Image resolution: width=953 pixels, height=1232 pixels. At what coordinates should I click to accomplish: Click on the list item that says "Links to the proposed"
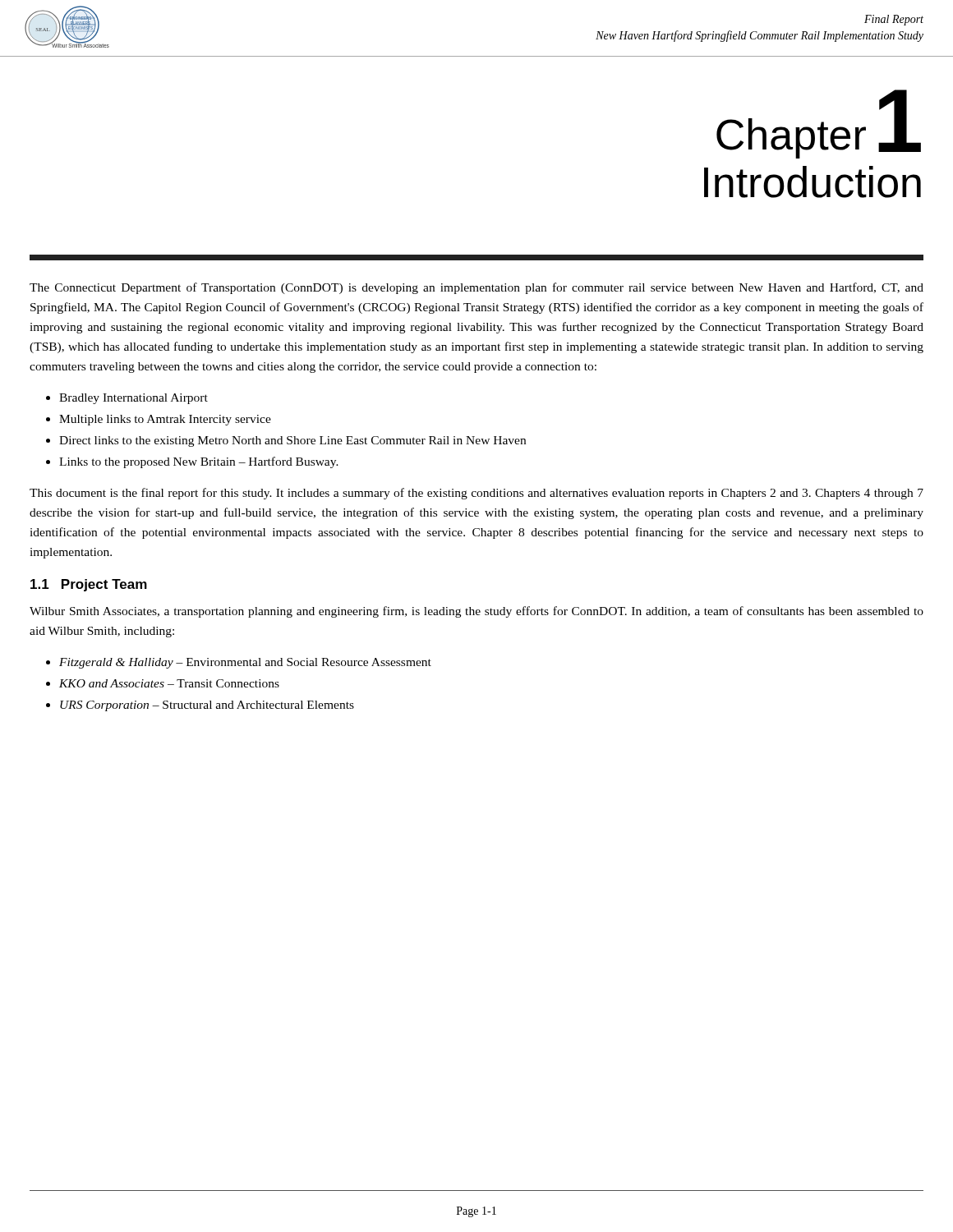199,461
